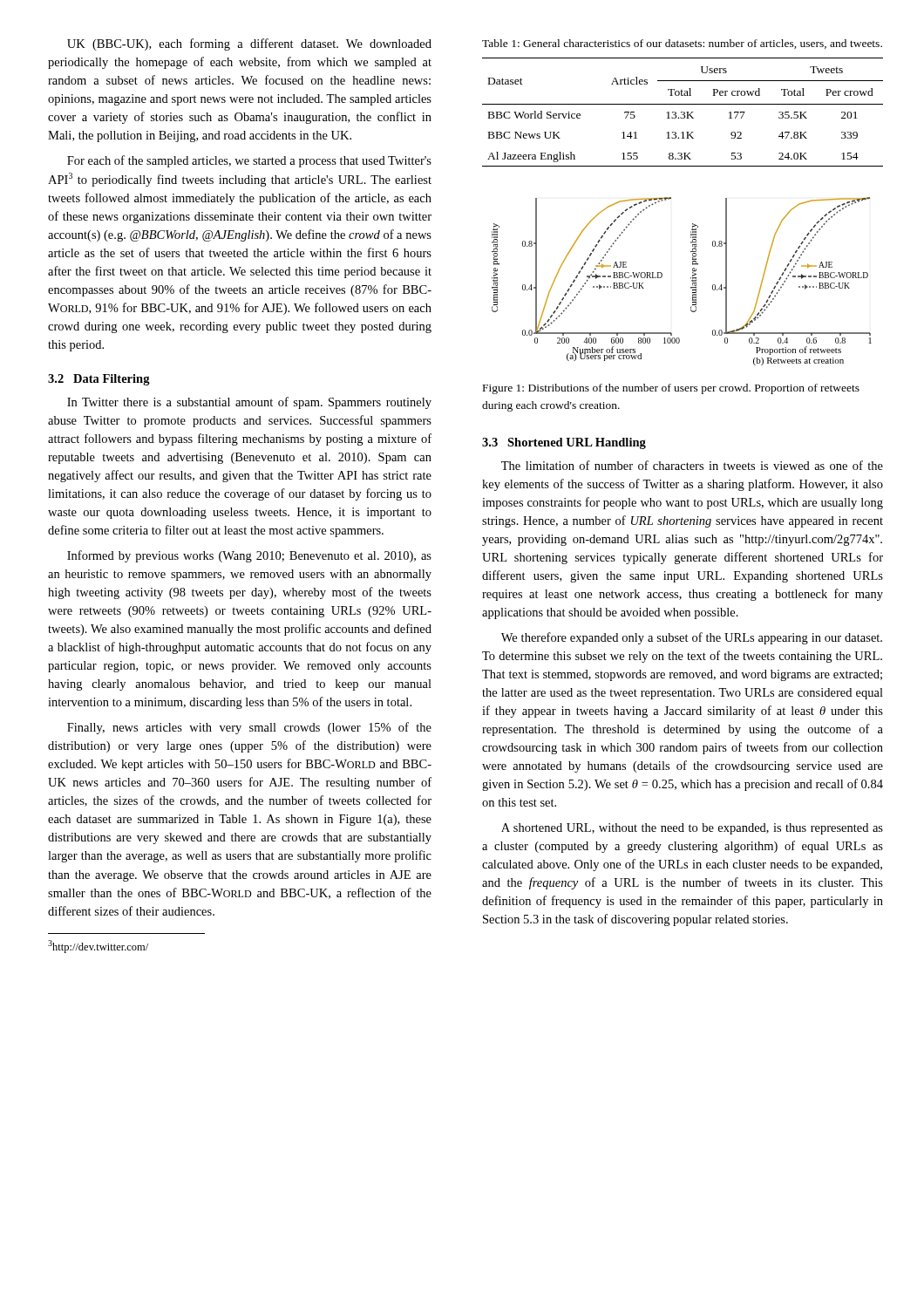Click on the section header that reads "3.3 Shortened URL"

click(x=564, y=443)
